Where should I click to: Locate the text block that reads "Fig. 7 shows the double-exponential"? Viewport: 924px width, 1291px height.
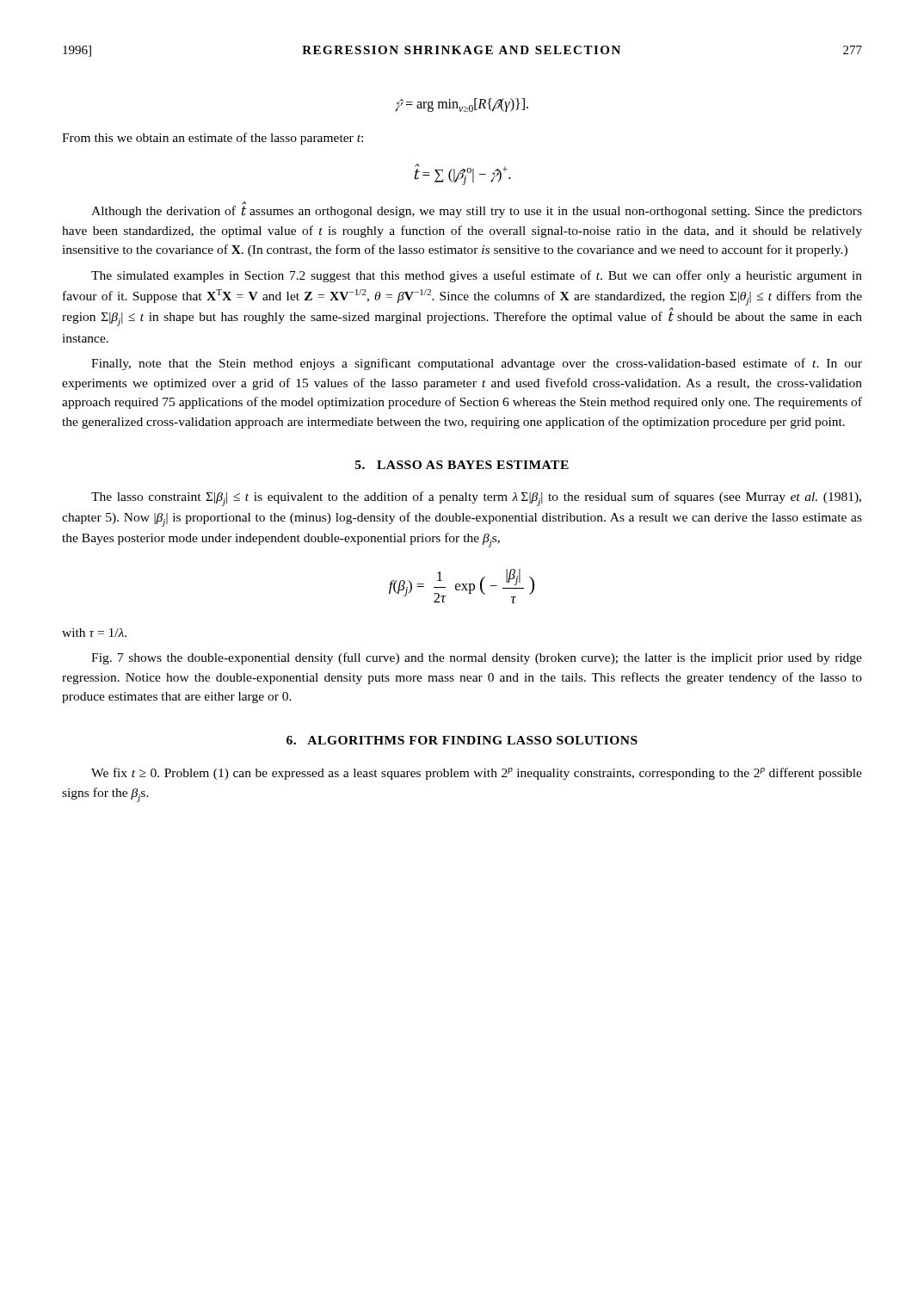click(462, 677)
